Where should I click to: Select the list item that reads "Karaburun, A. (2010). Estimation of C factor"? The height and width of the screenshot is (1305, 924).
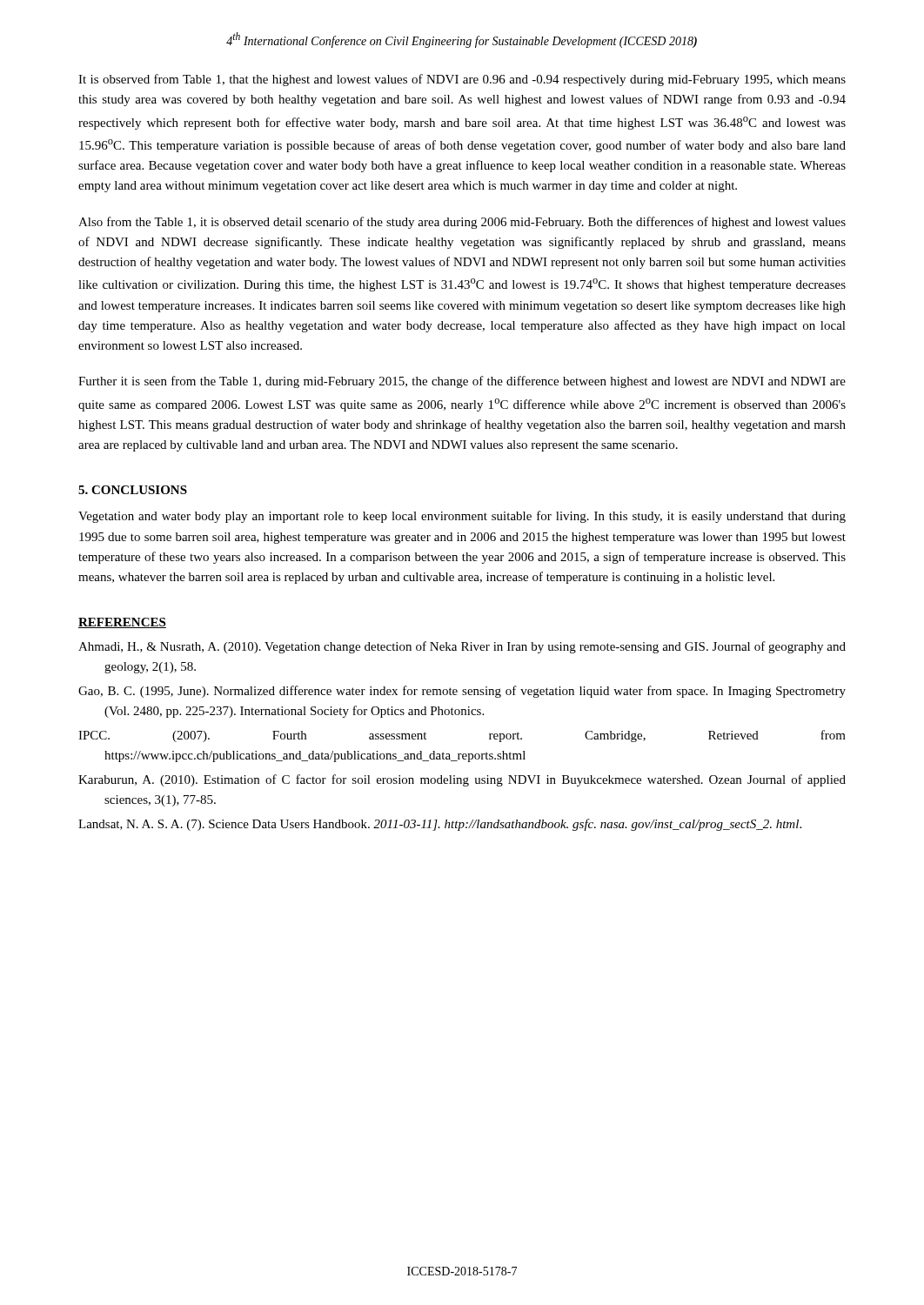point(462,790)
